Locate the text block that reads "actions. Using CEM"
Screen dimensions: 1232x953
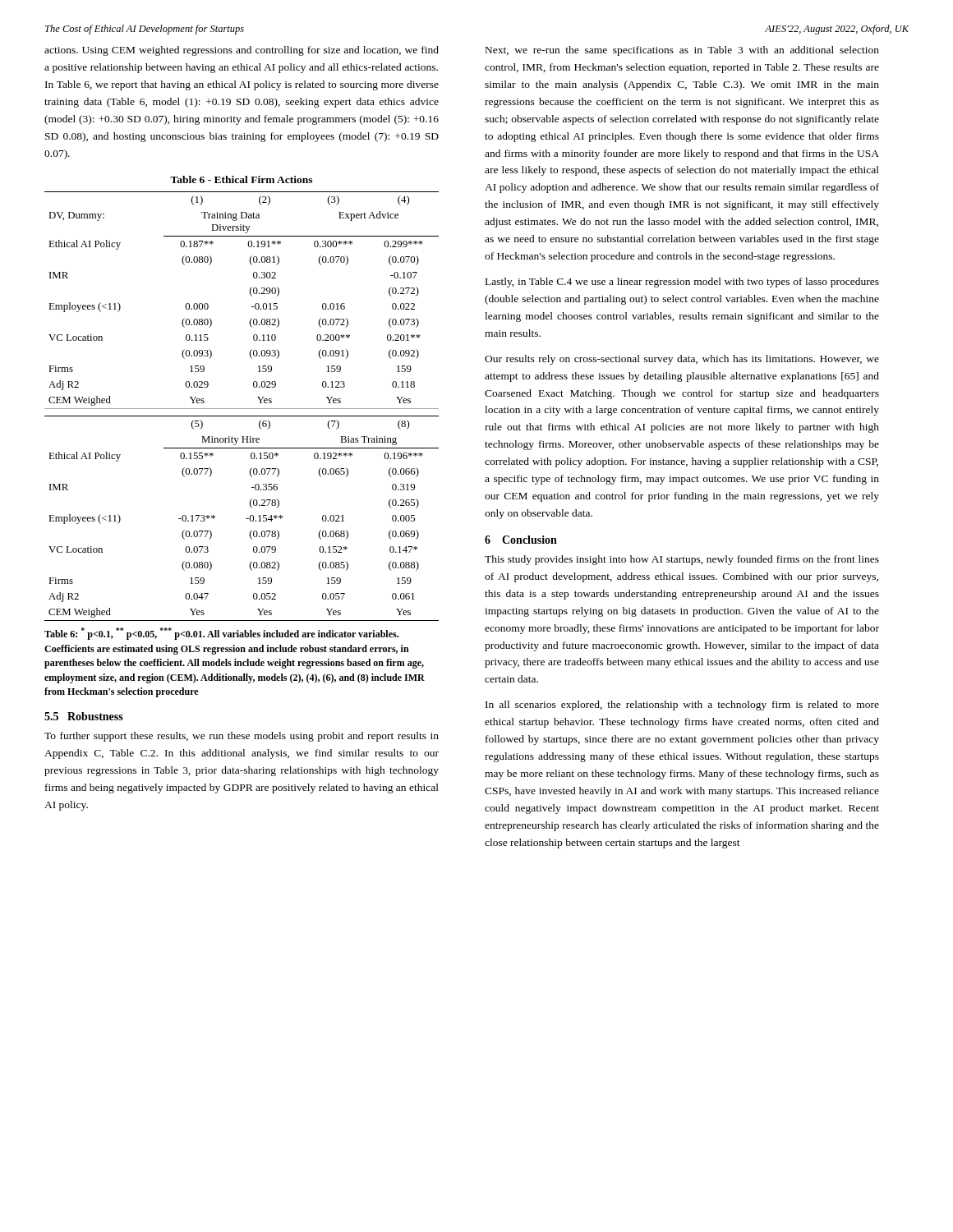[x=242, y=101]
